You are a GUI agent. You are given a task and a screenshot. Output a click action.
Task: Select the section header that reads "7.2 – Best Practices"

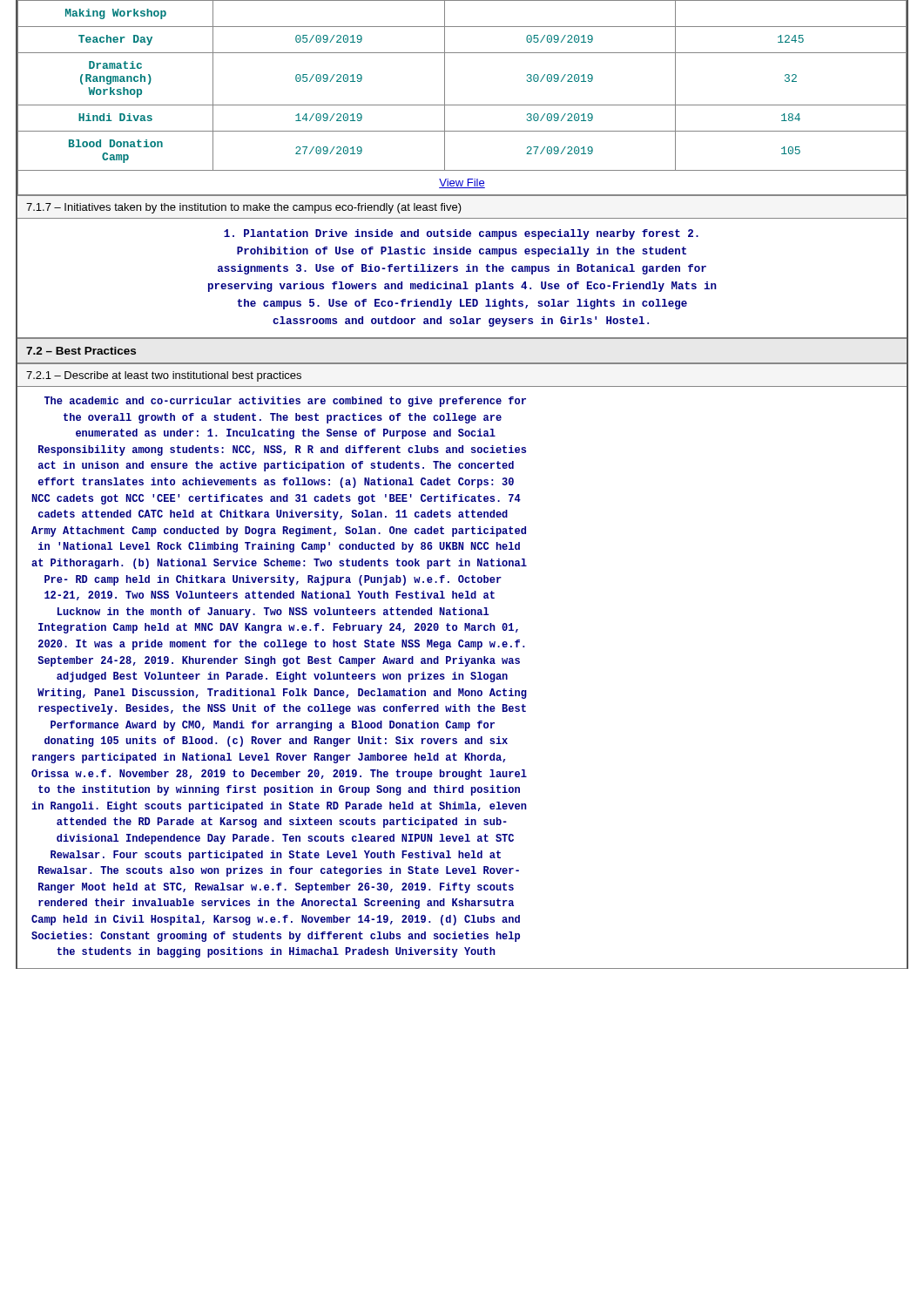click(81, 351)
